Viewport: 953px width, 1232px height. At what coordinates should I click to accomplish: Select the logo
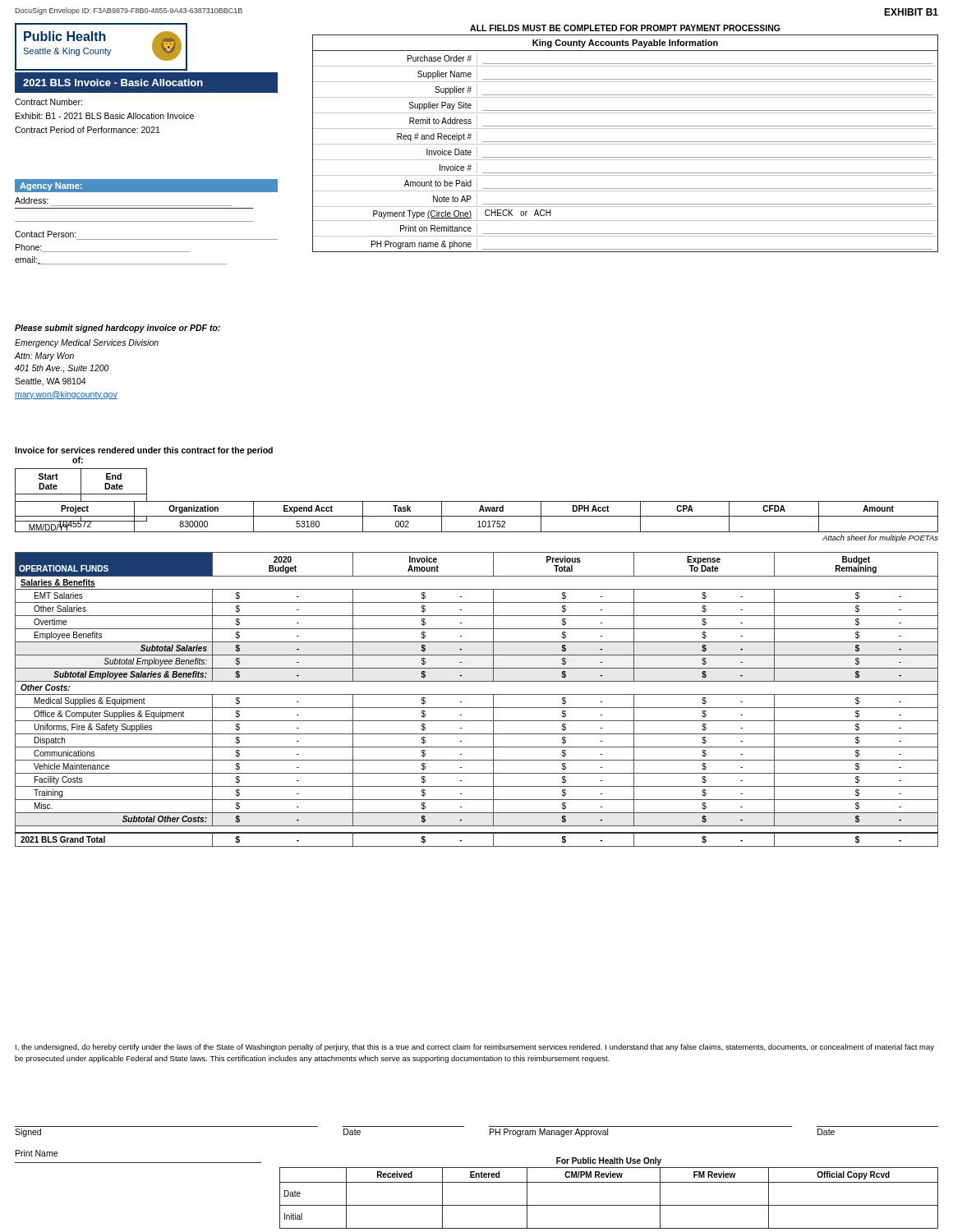tap(105, 48)
